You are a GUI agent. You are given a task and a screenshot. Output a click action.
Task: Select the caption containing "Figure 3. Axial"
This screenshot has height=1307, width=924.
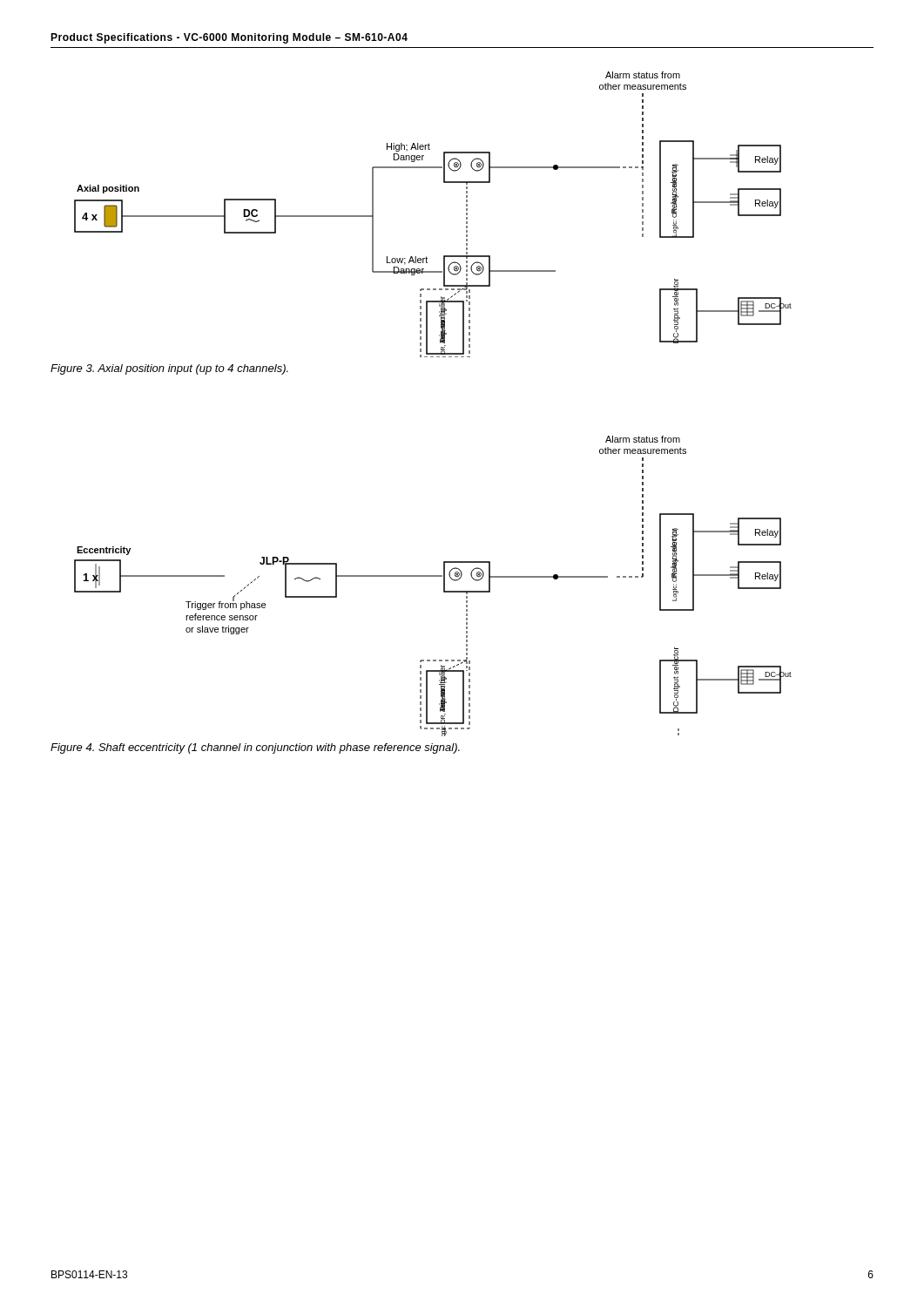tap(170, 368)
